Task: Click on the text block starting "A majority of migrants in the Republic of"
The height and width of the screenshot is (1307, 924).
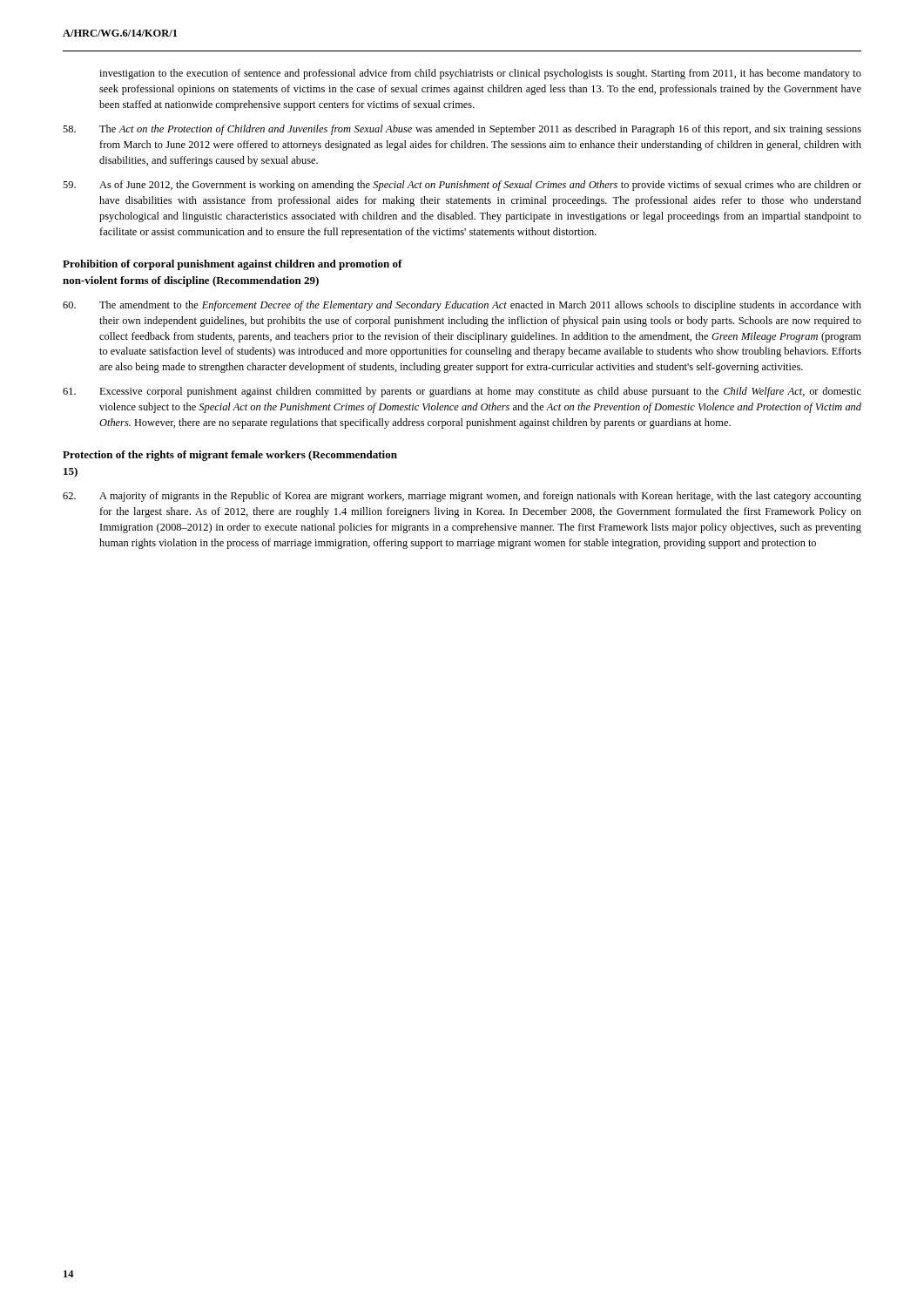Action: tap(462, 520)
